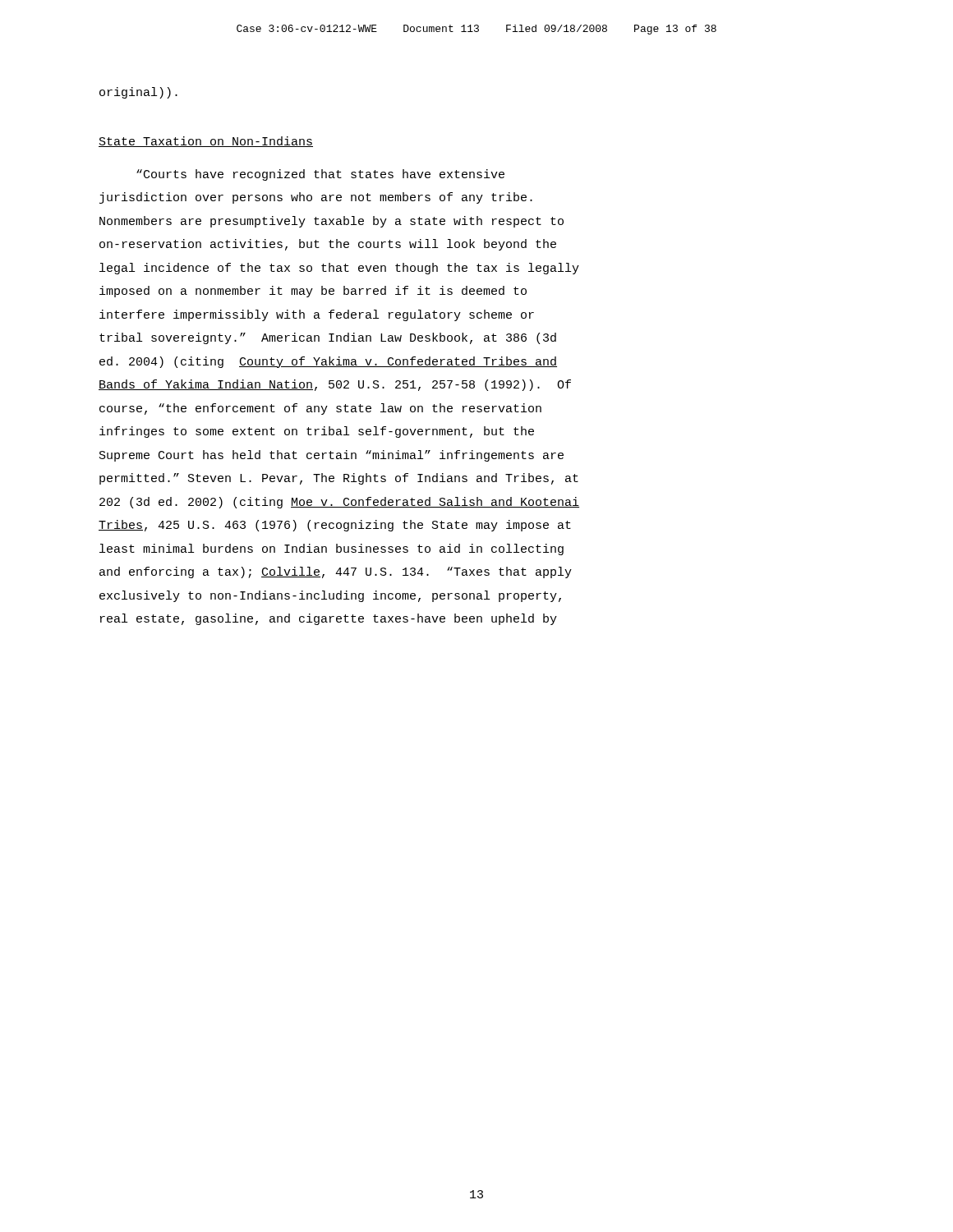Find "State Taxation on Non-Indians" on this page
This screenshot has width=953, height=1232.
point(206,142)
